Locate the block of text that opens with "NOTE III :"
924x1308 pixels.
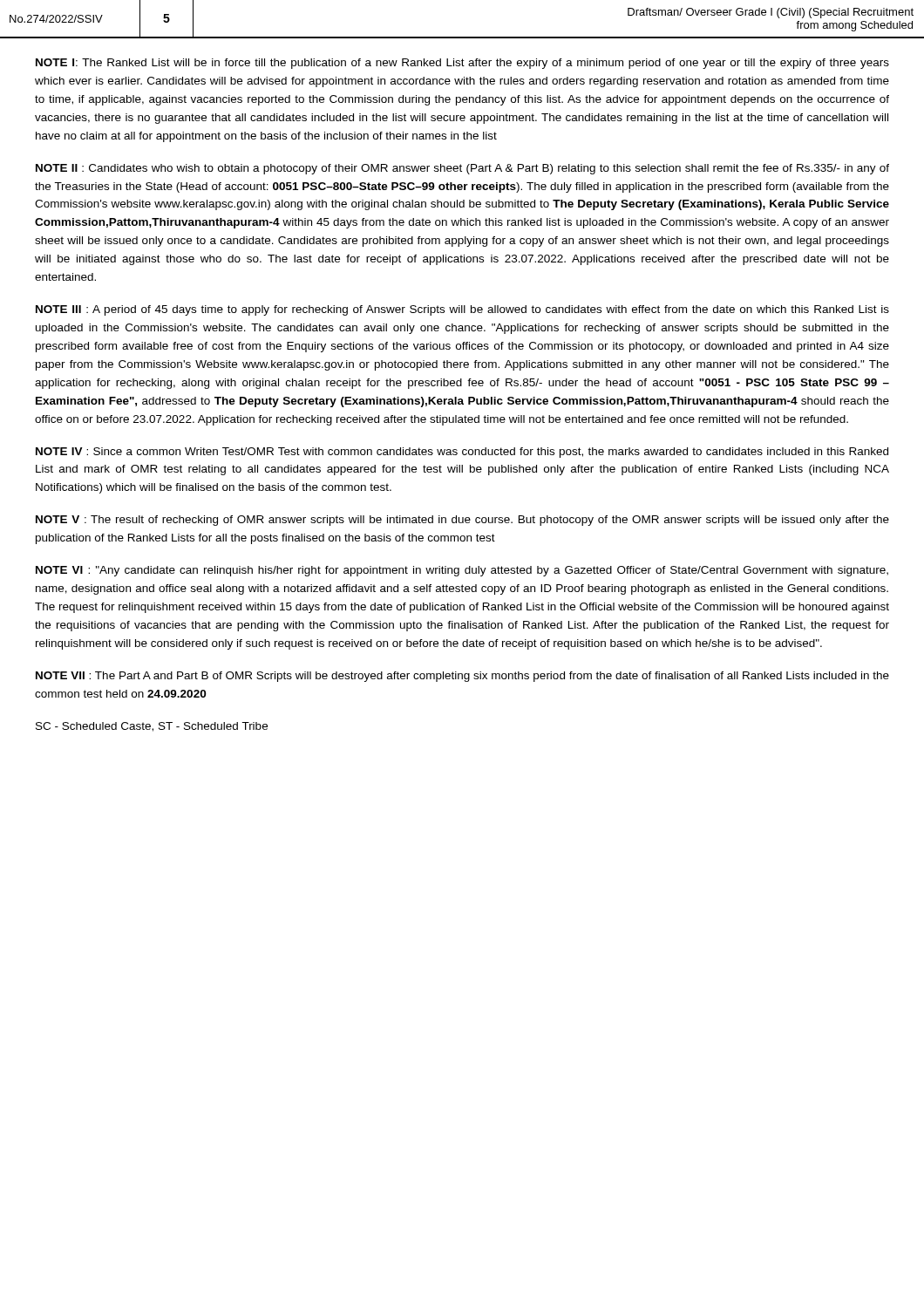pos(462,365)
